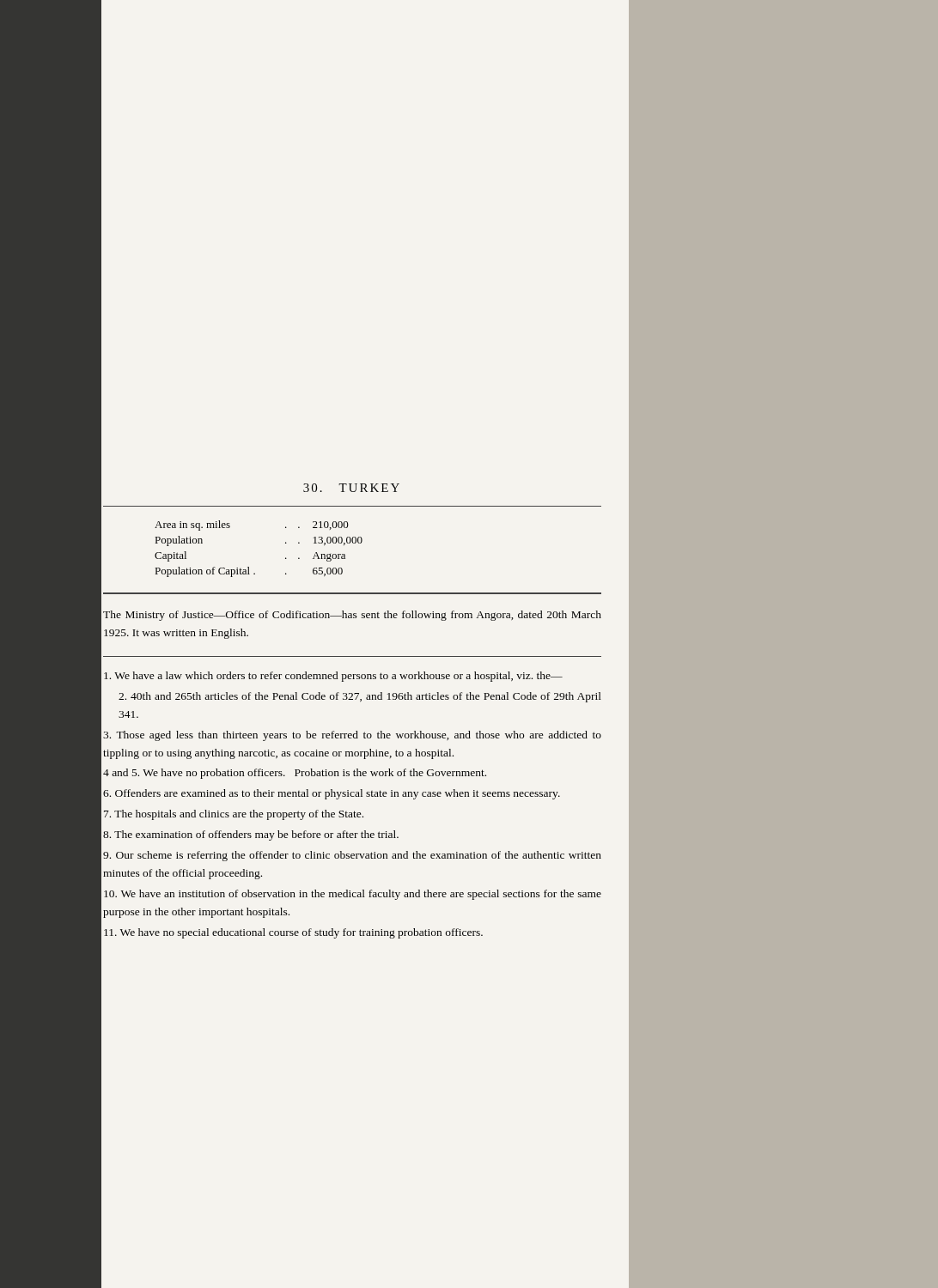Where is the passage that starts "11. We have no special educational course of"?

[293, 932]
